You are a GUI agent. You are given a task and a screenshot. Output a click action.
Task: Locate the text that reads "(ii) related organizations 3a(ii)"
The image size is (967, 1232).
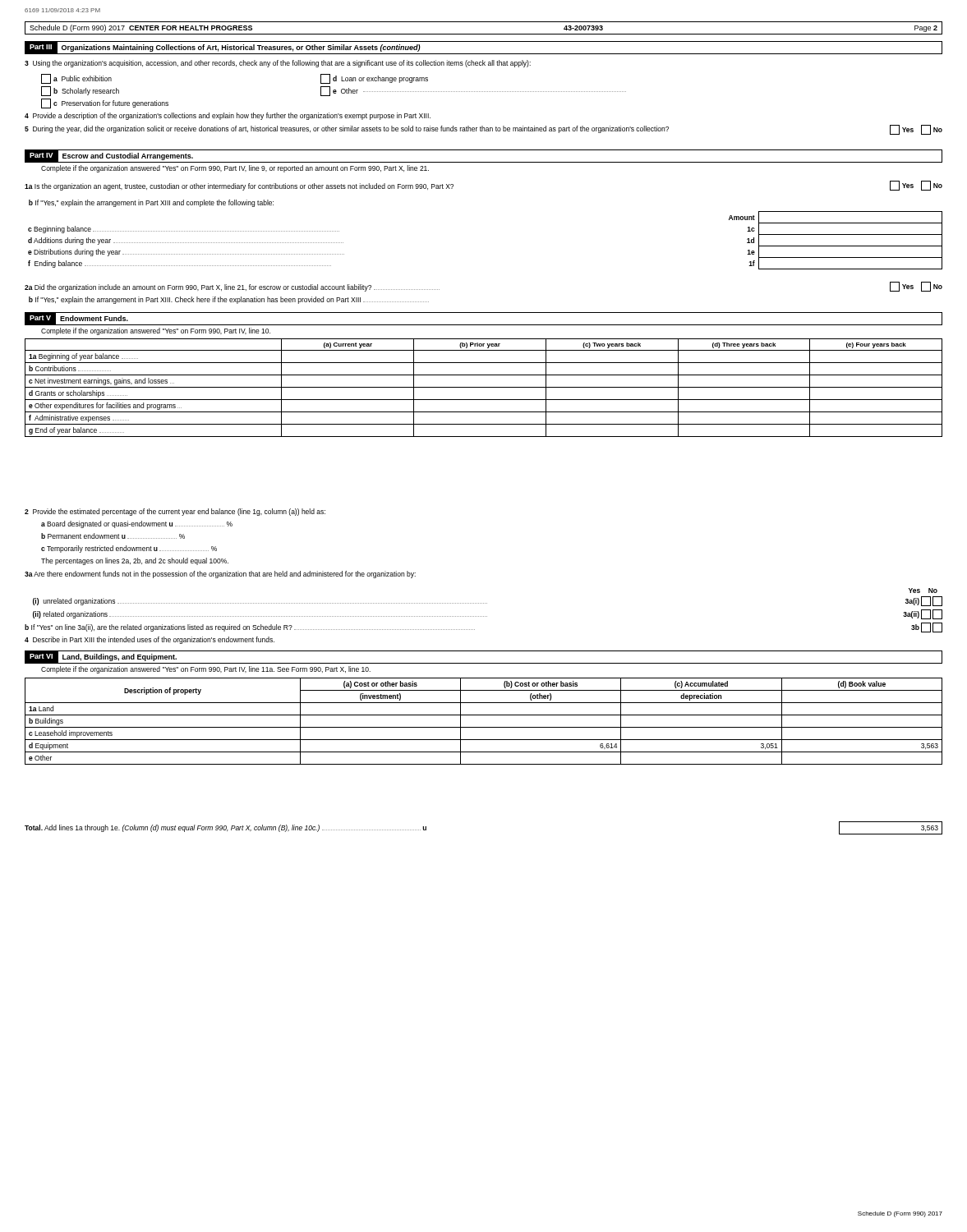(484, 614)
